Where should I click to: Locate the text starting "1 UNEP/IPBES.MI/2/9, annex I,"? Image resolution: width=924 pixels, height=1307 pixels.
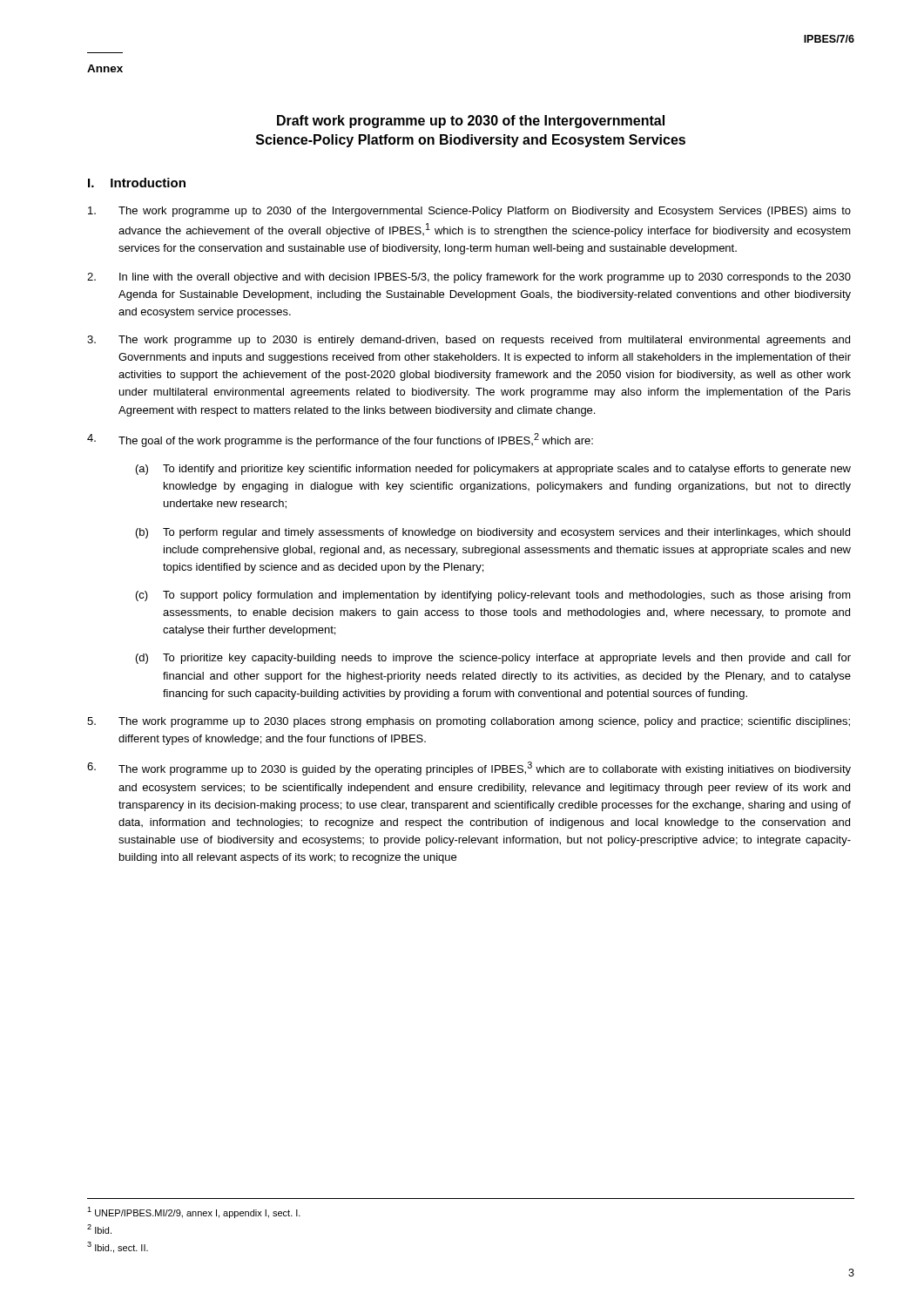[194, 1211]
